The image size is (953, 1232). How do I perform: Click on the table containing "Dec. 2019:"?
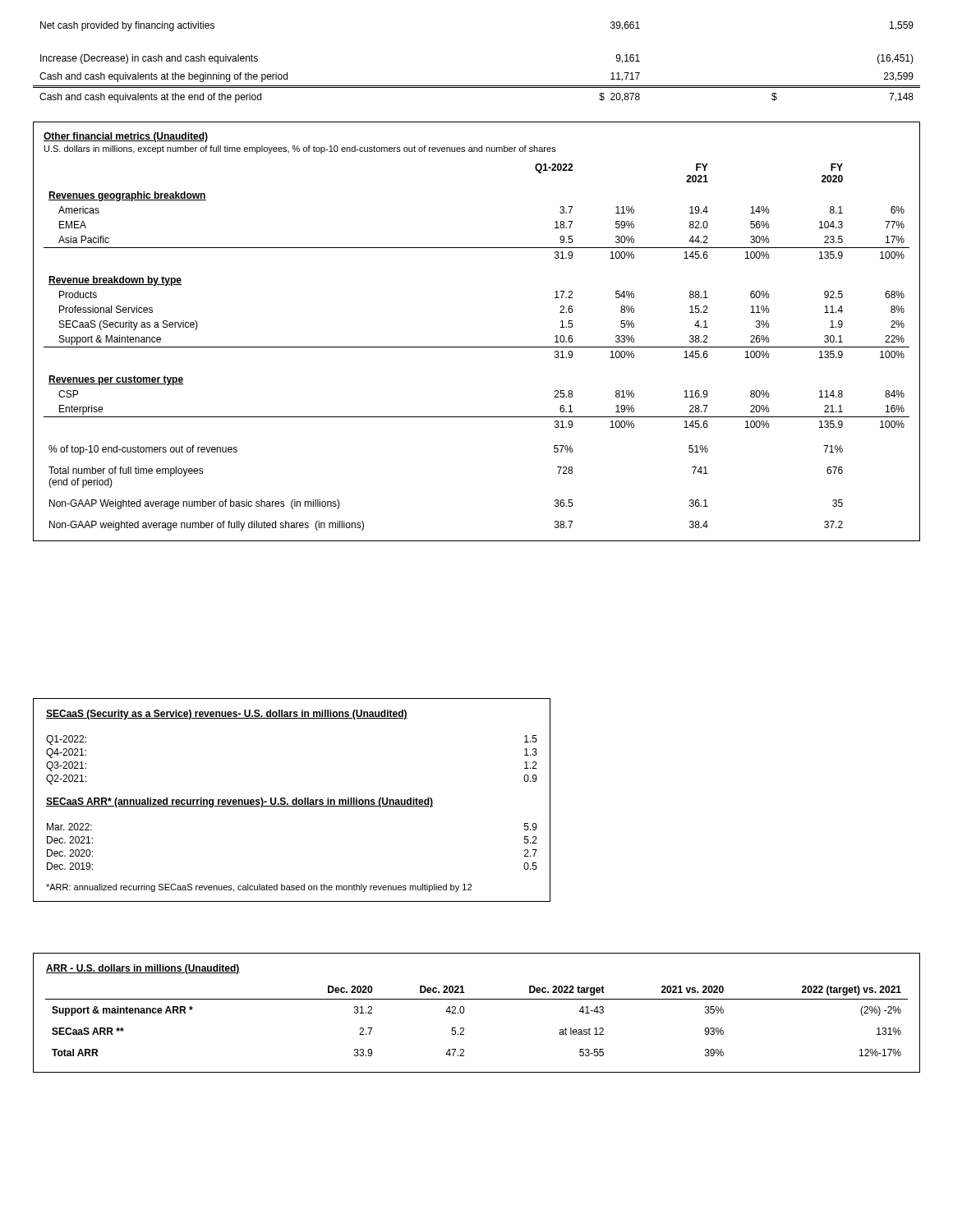tap(292, 800)
